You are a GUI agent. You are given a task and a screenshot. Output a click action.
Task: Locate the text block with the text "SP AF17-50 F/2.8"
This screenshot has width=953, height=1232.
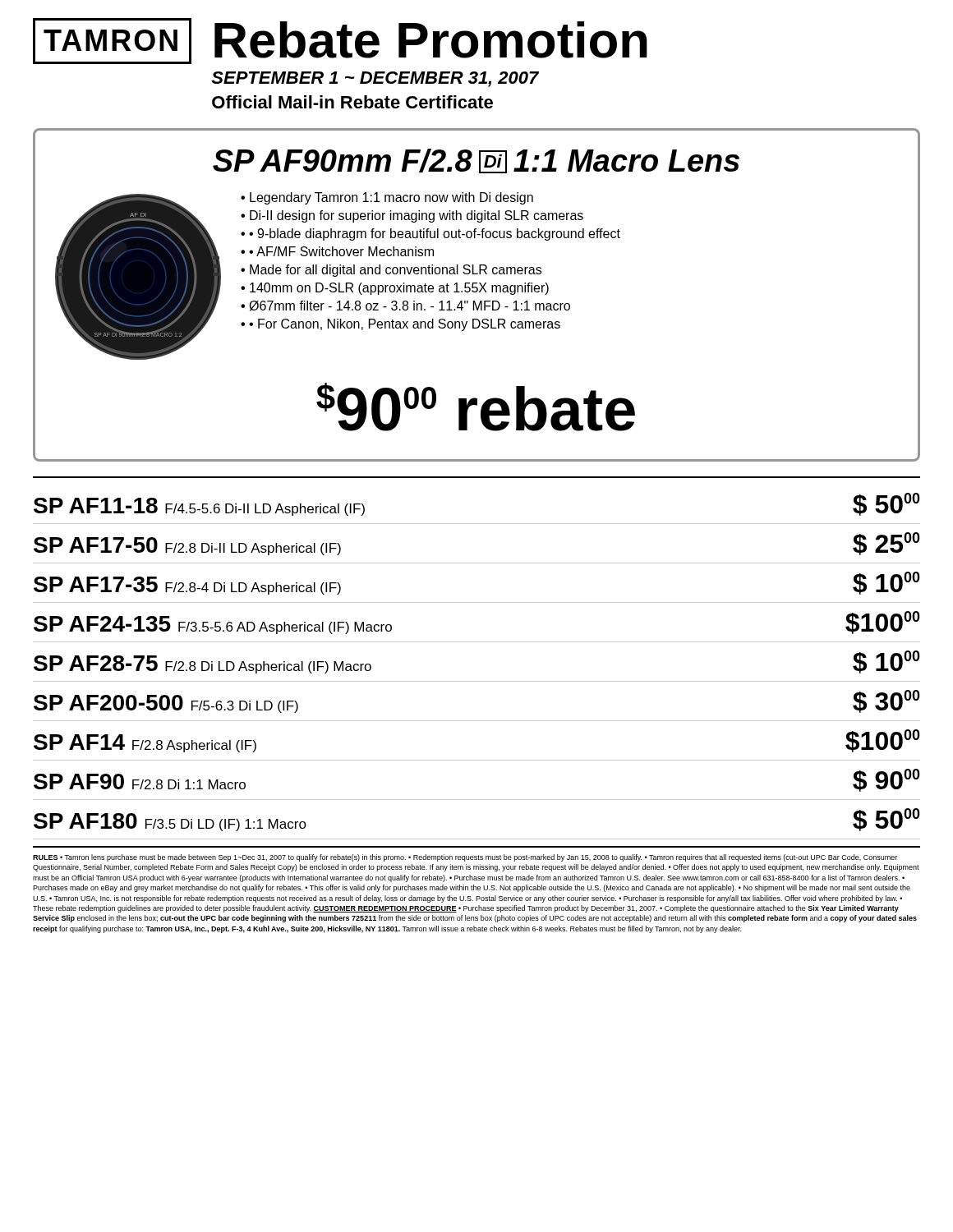193,543
